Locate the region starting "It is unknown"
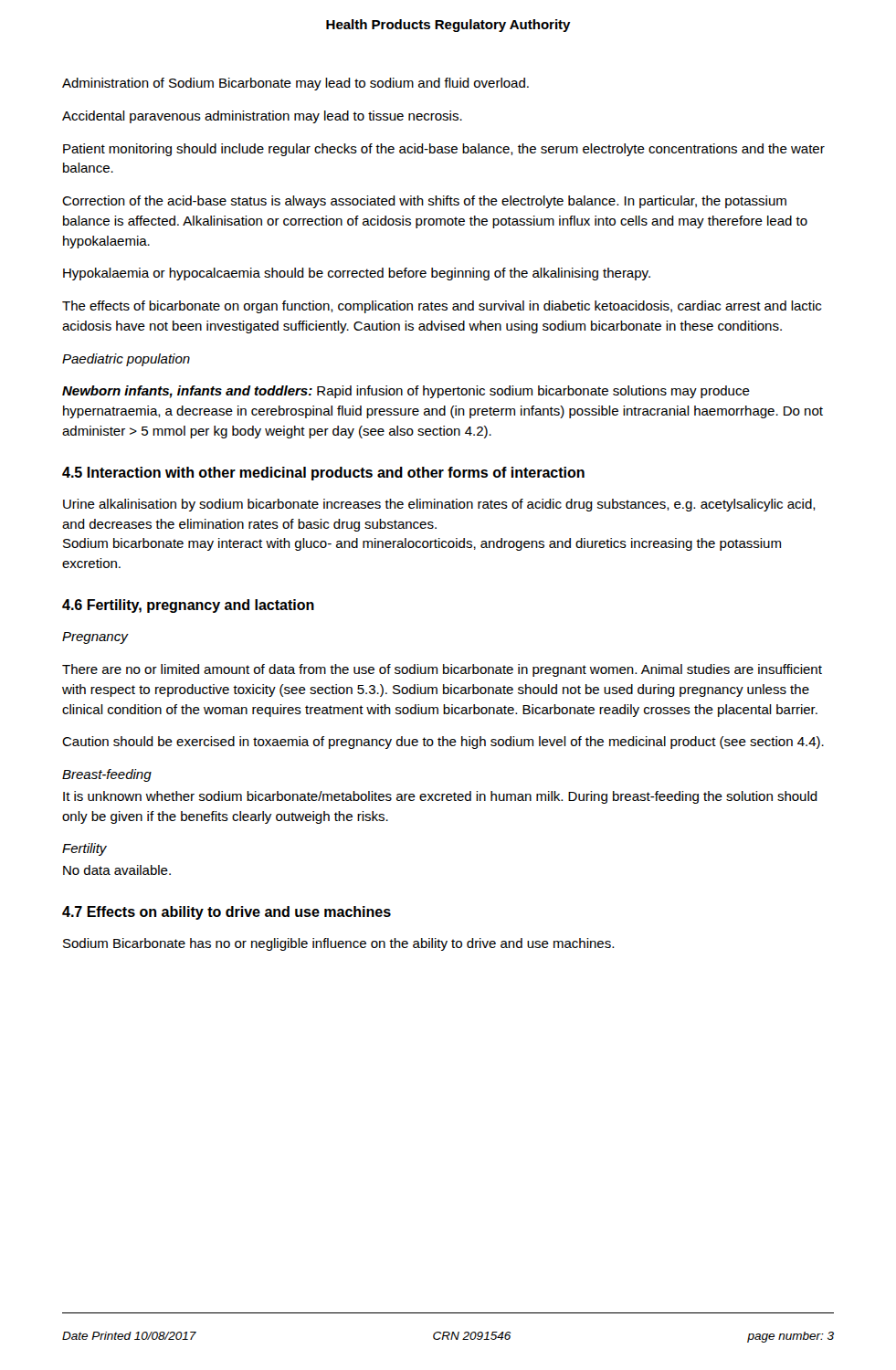Screen dimensions: 1370x896 coord(440,806)
